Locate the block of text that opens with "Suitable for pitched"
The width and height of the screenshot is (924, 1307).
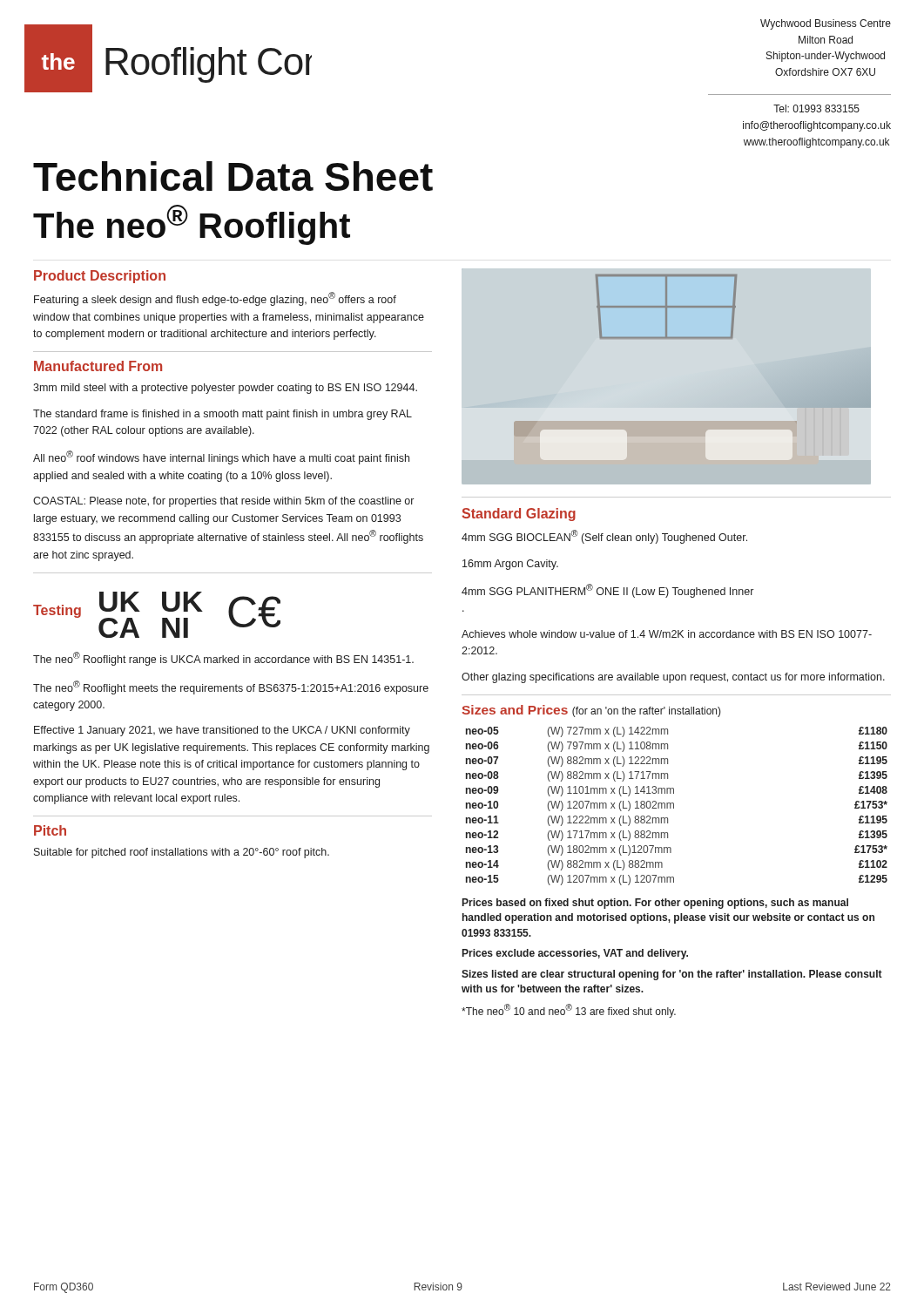point(181,852)
